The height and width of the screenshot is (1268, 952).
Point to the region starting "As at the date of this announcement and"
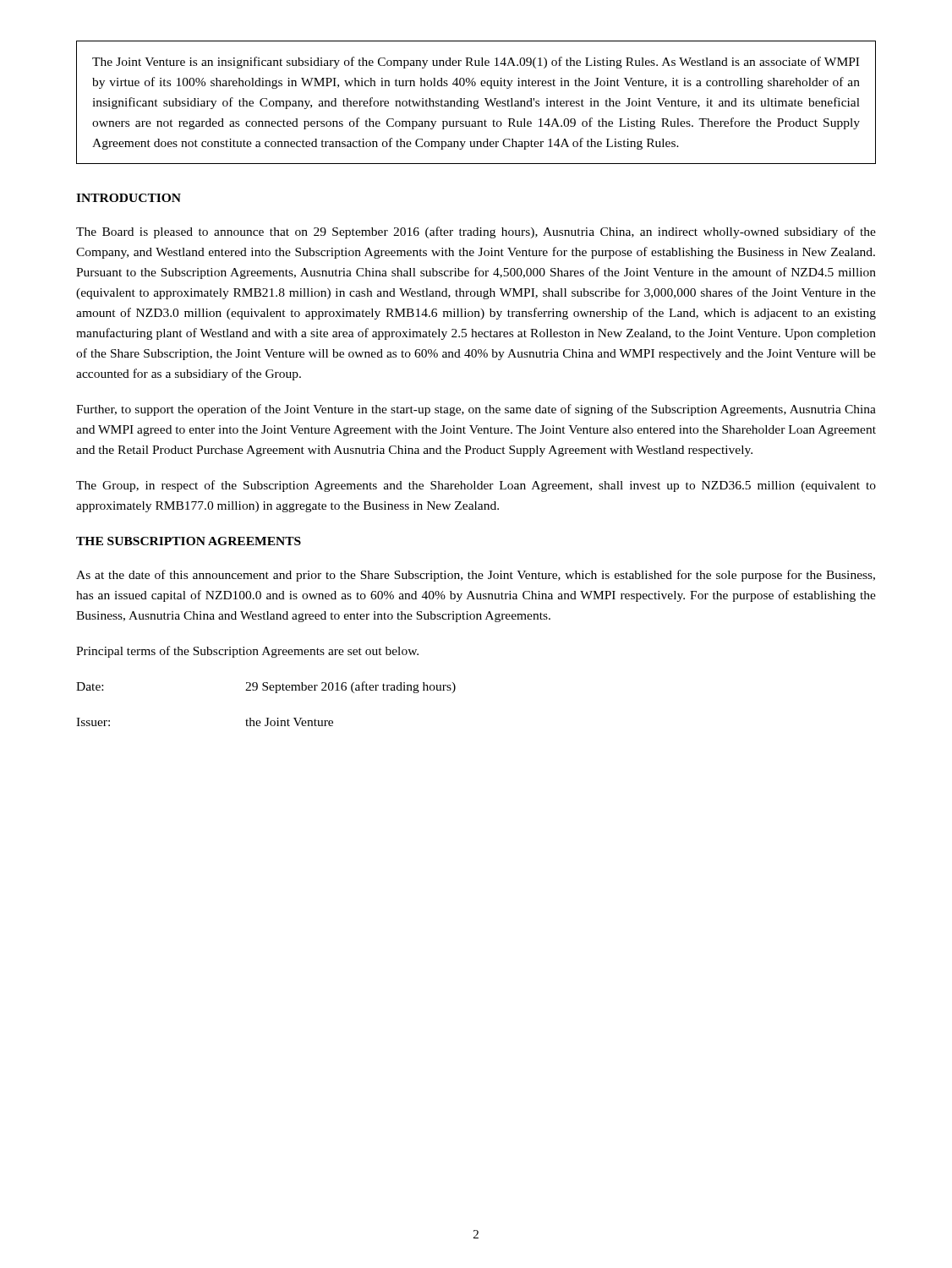coord(476,595)
